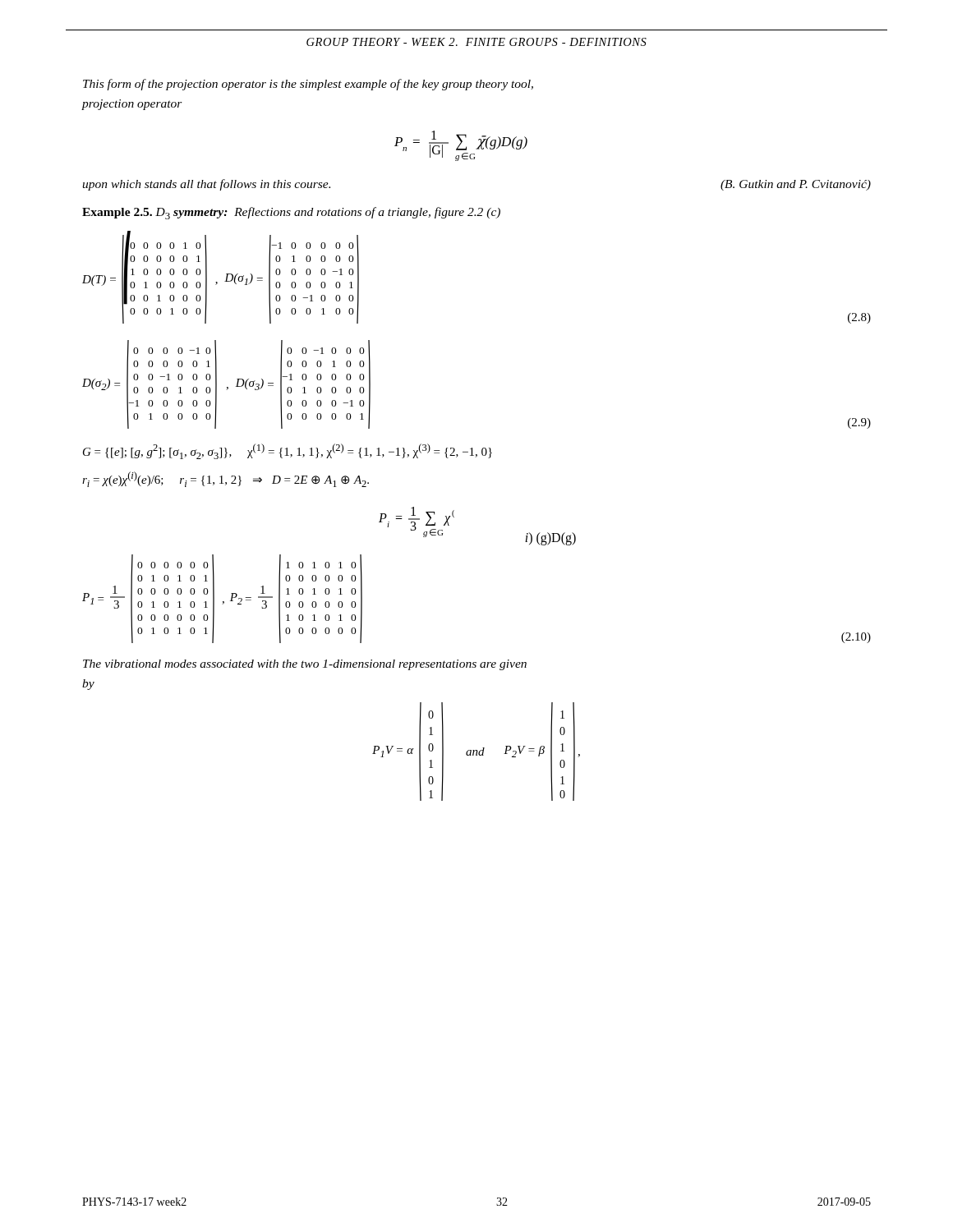Select the formula containing "P i = 1 3 ∑"
This screenshot has height=1232, width=953.
click(x=476, y=521)
